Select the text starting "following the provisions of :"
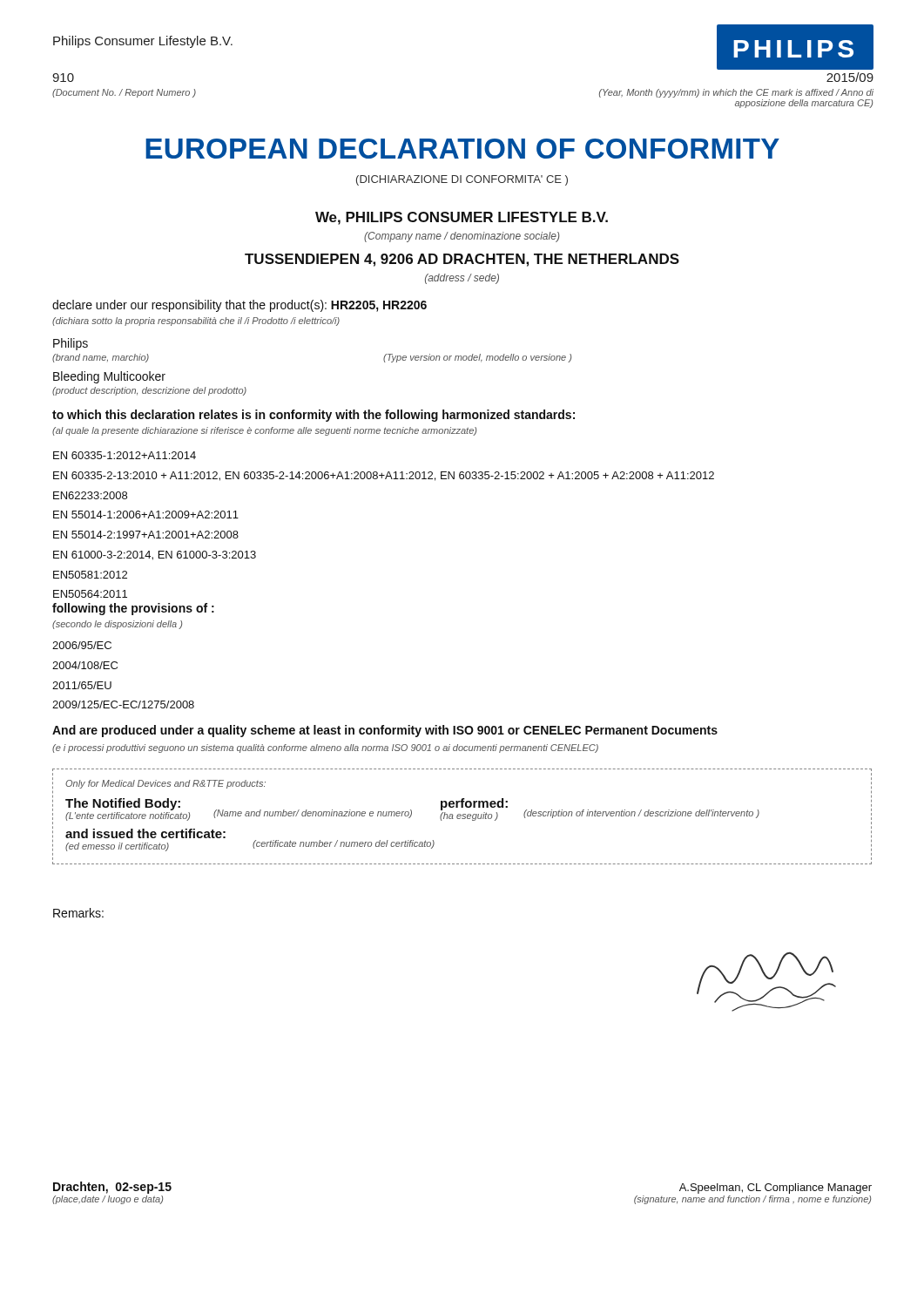 click(x=134, y=608)
